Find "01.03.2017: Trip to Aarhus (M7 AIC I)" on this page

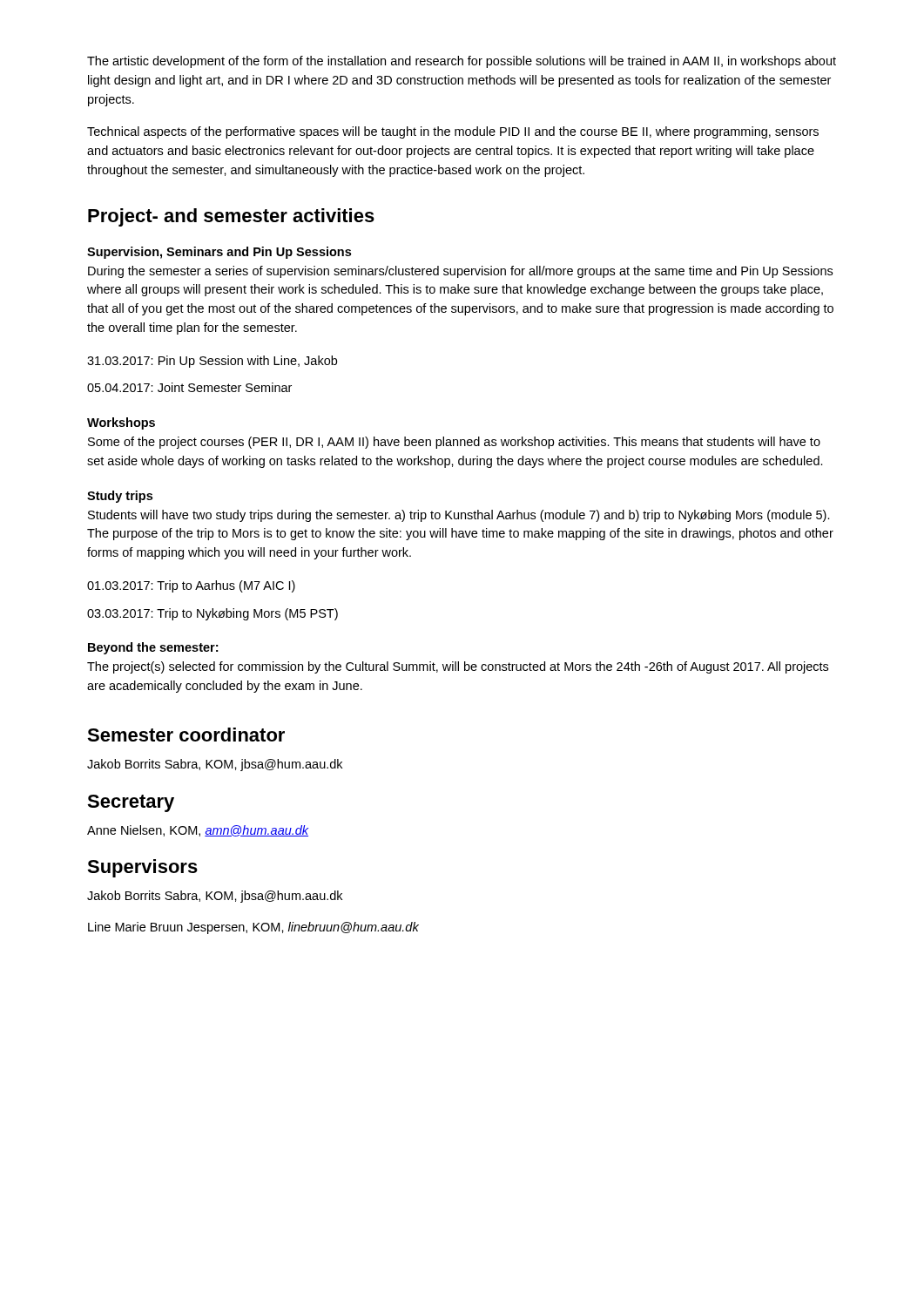tap(191, 585)
